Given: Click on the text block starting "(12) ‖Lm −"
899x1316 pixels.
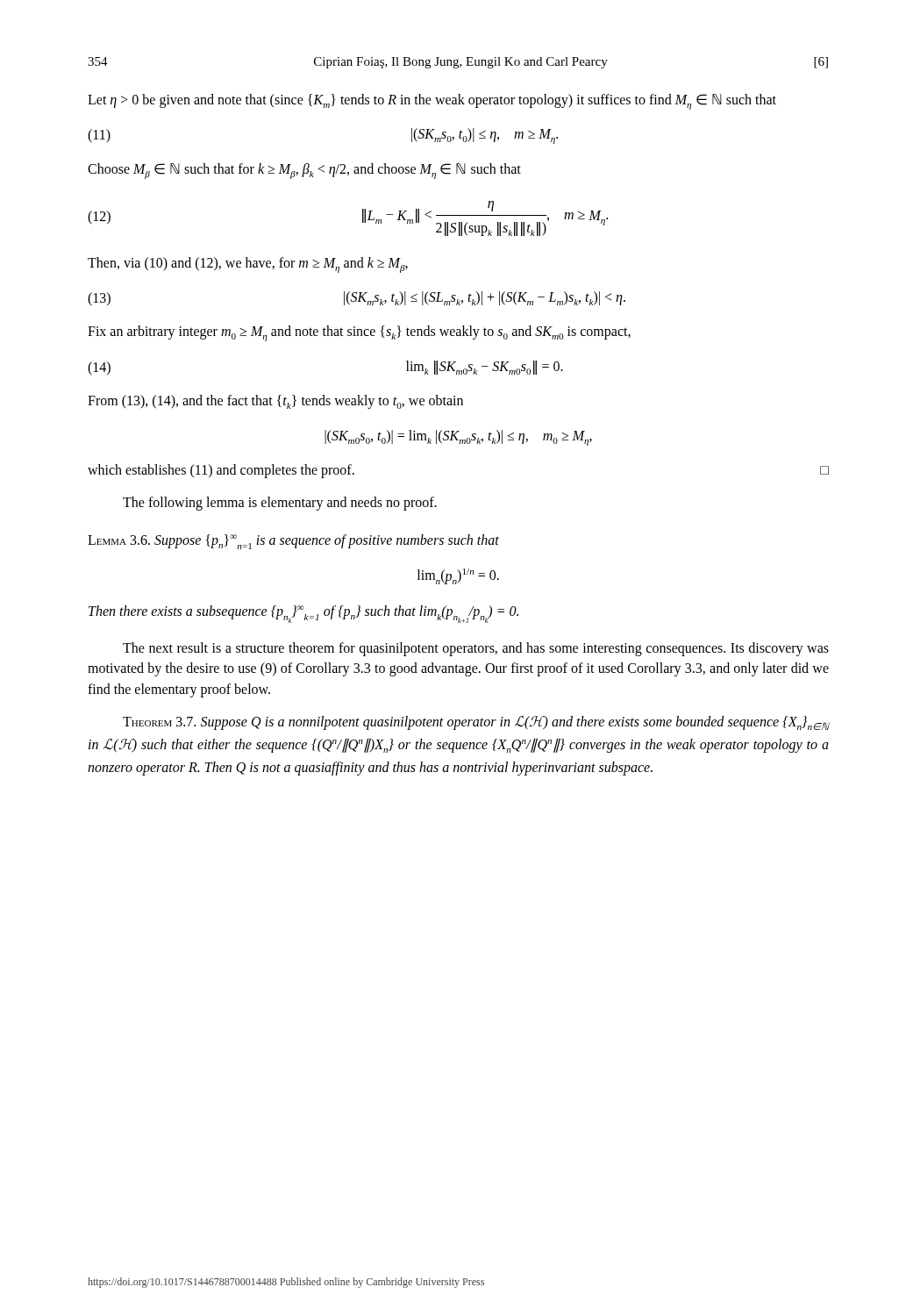Looking at the screenshot, I should pos(458,217).
